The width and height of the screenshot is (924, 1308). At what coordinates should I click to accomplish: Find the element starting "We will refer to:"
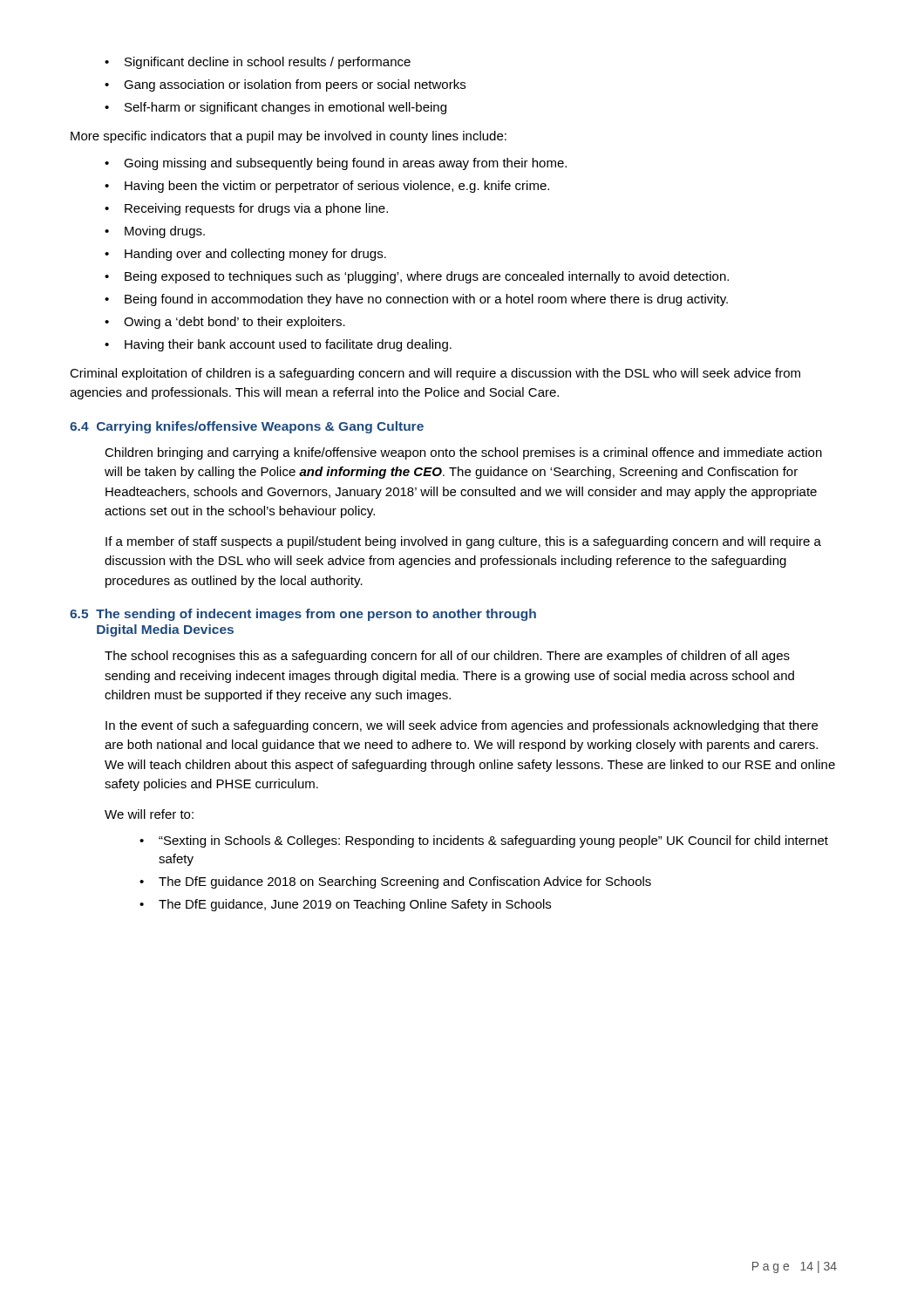tap(150, 814)
